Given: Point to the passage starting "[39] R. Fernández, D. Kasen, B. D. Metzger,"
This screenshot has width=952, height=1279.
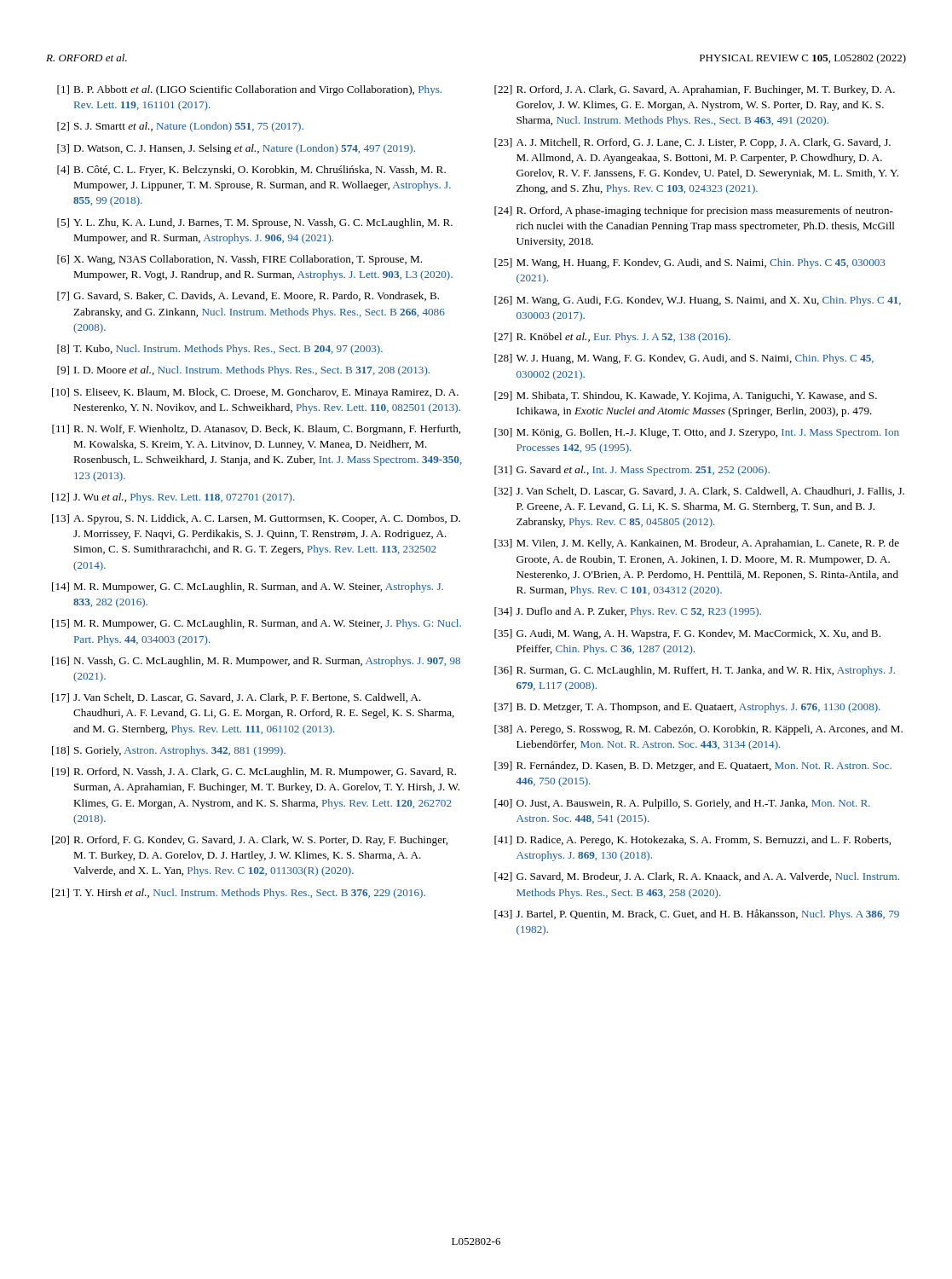Looking at the screenshot, I should point(697,774).
